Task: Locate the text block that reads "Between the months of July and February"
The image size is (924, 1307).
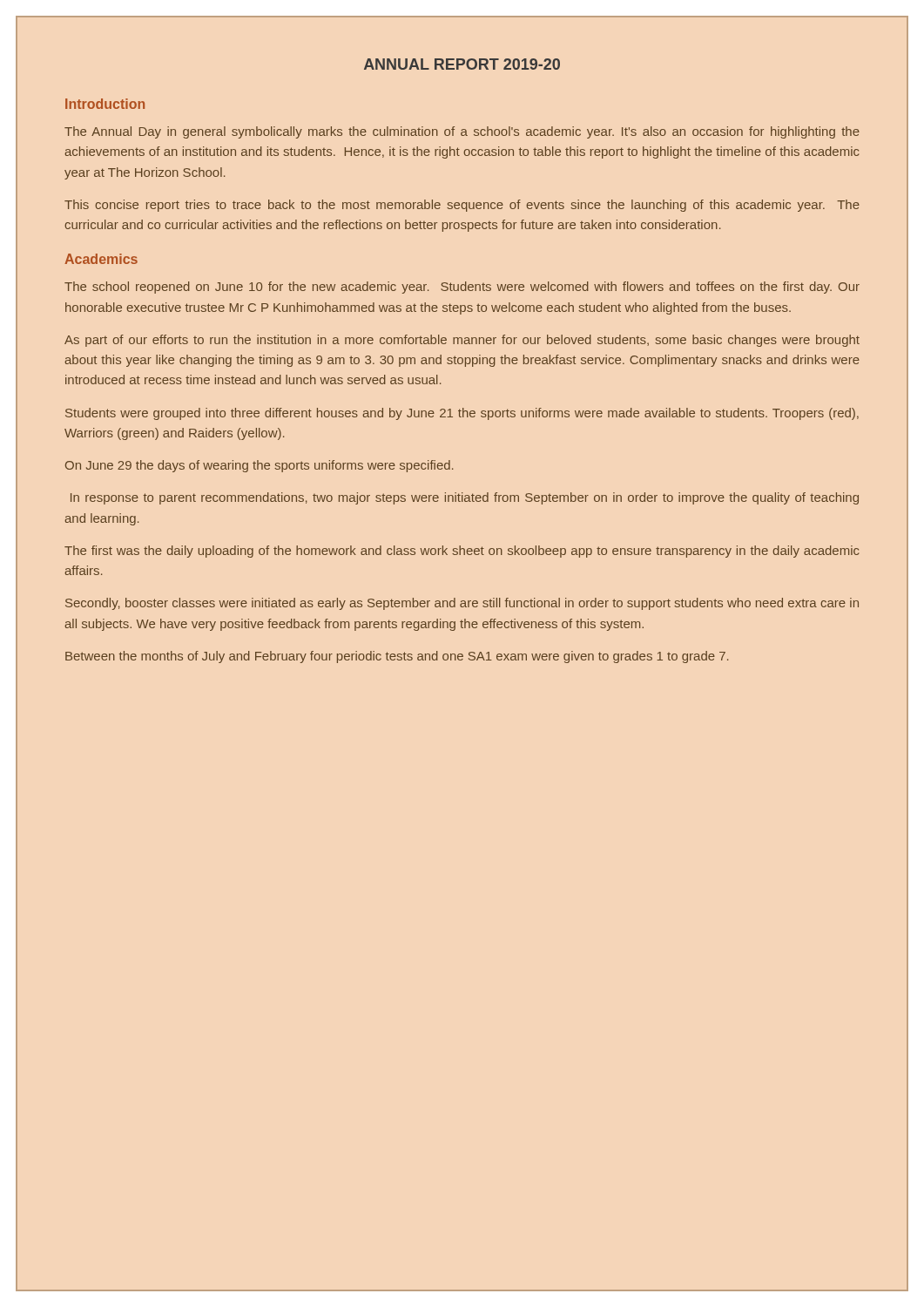Action: (397, 655)
